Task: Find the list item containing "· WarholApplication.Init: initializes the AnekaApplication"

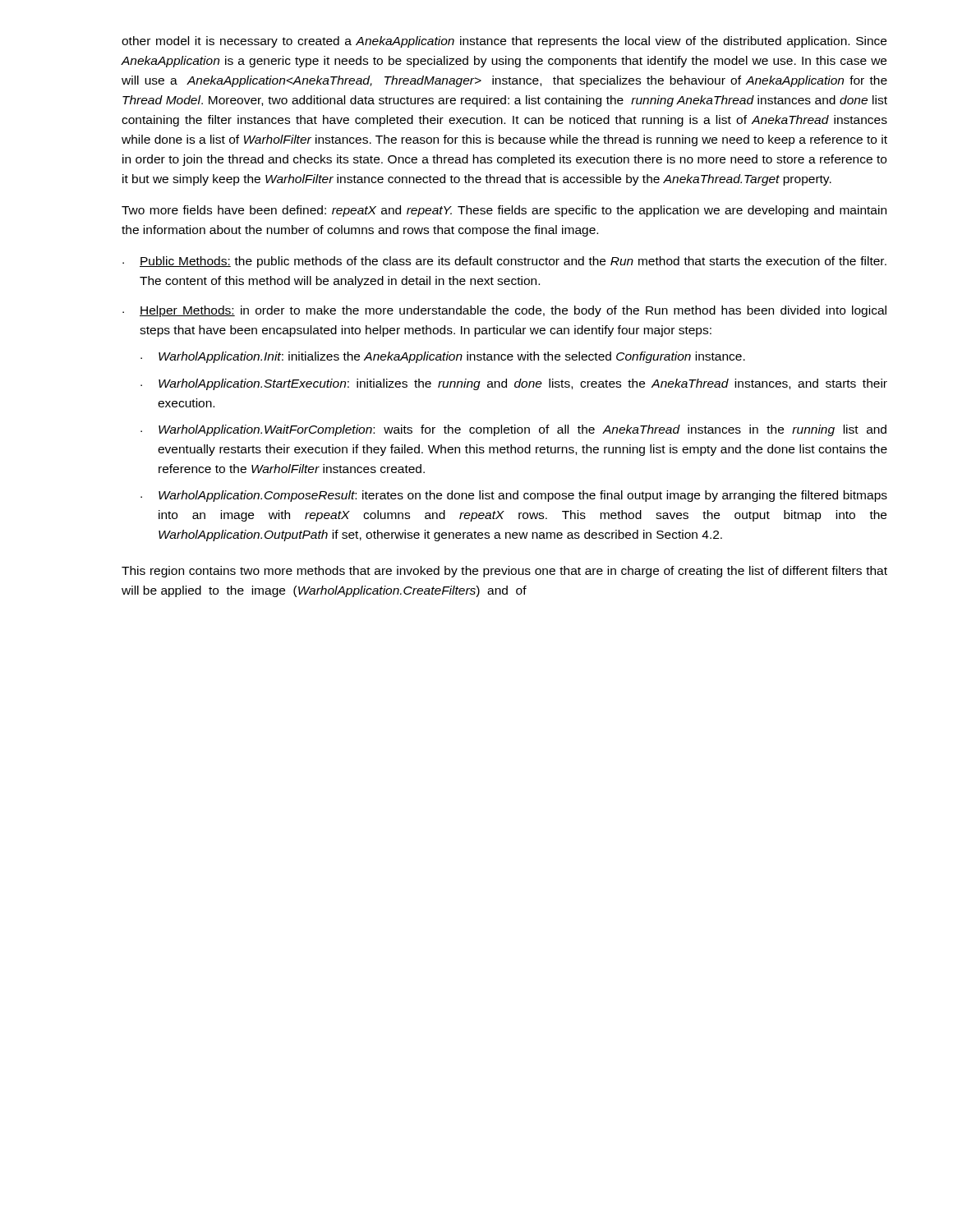Action: [x=513, y=357]
